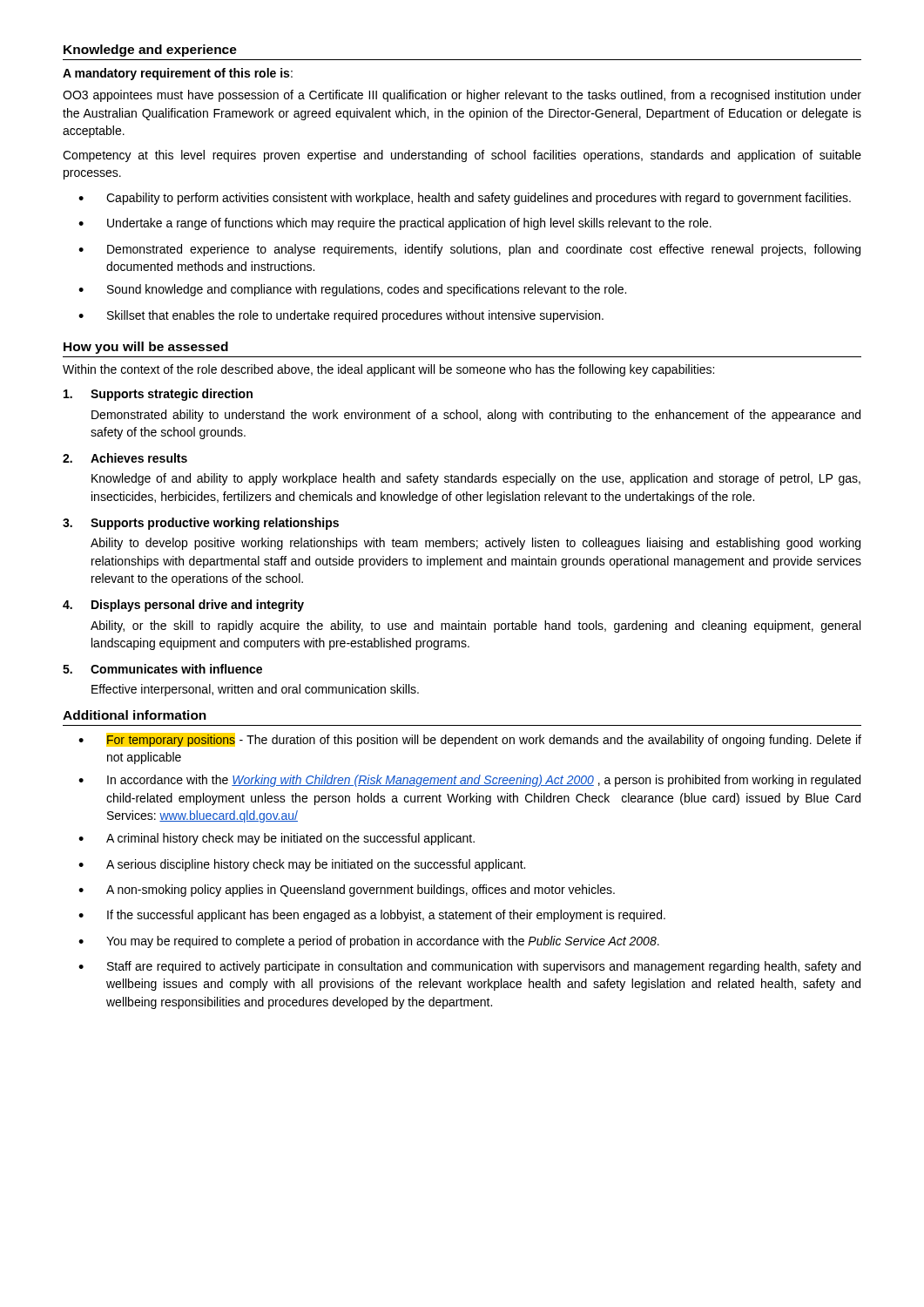The image size is (924, 1307).
Task: Select the block starting "Supports strategic direction"
Action: 158,395
